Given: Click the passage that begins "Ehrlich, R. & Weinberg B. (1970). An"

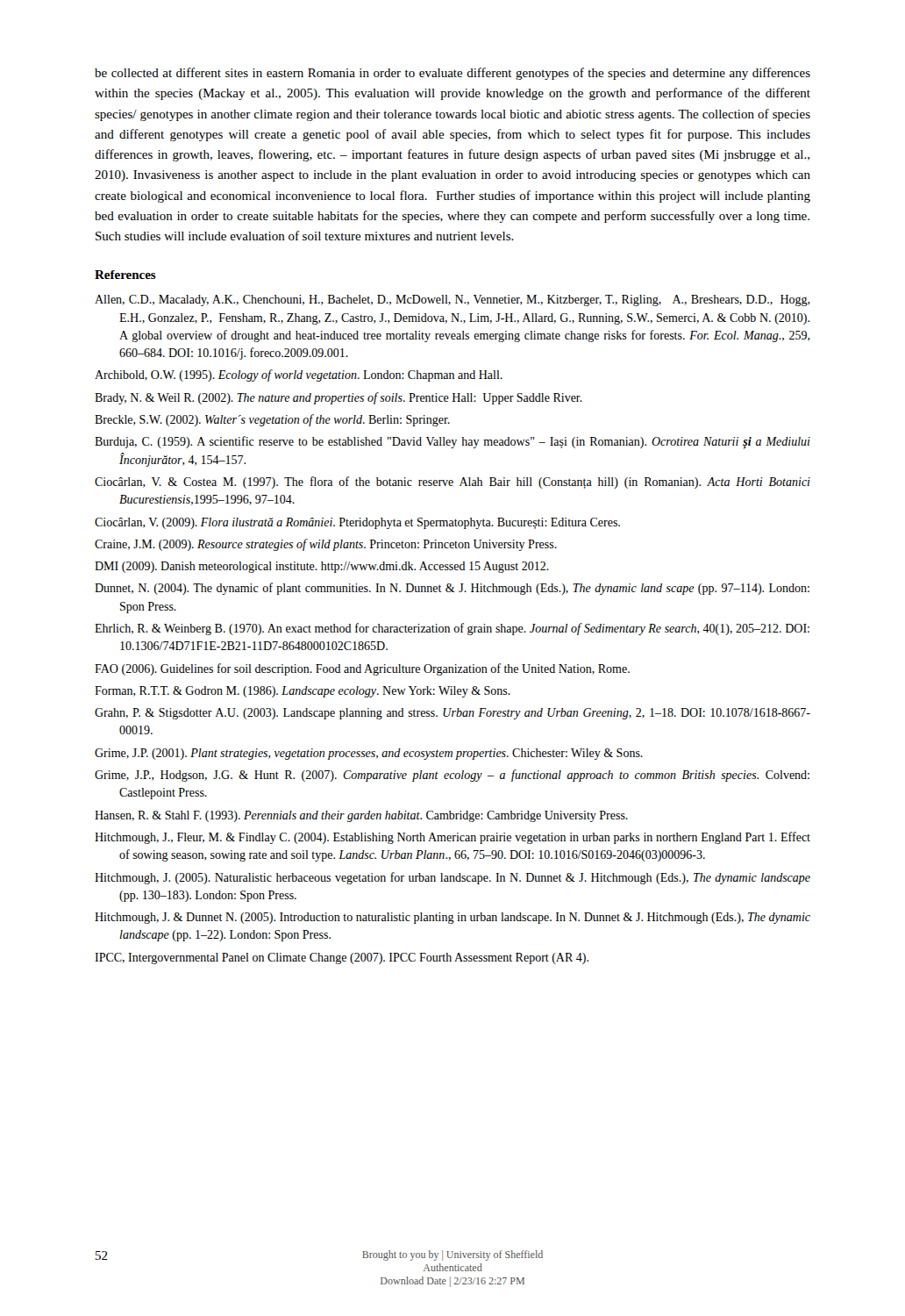Looking at the screenshot, I should pos(465,638).
